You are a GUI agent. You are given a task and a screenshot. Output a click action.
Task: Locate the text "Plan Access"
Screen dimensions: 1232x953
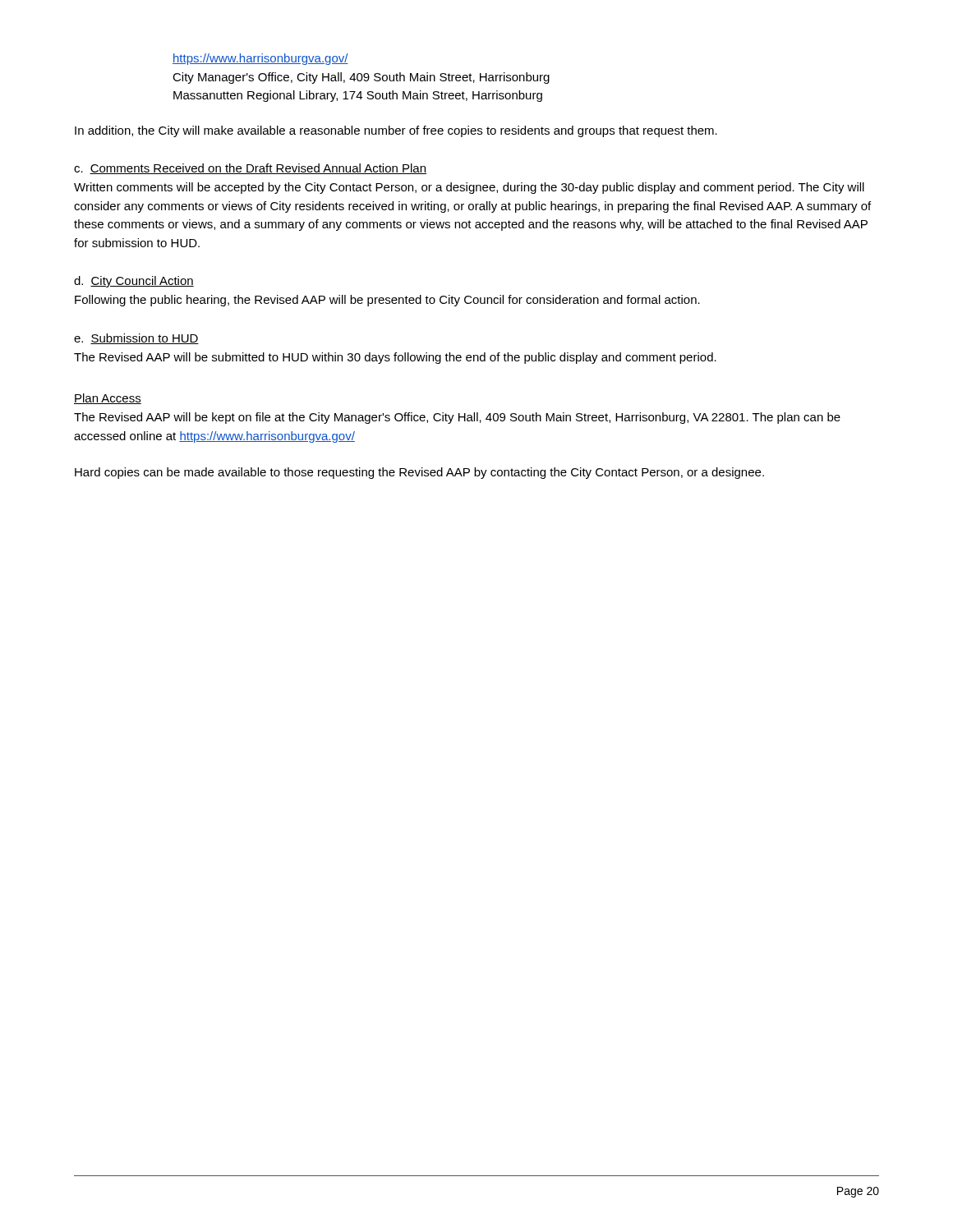[107, 398]
